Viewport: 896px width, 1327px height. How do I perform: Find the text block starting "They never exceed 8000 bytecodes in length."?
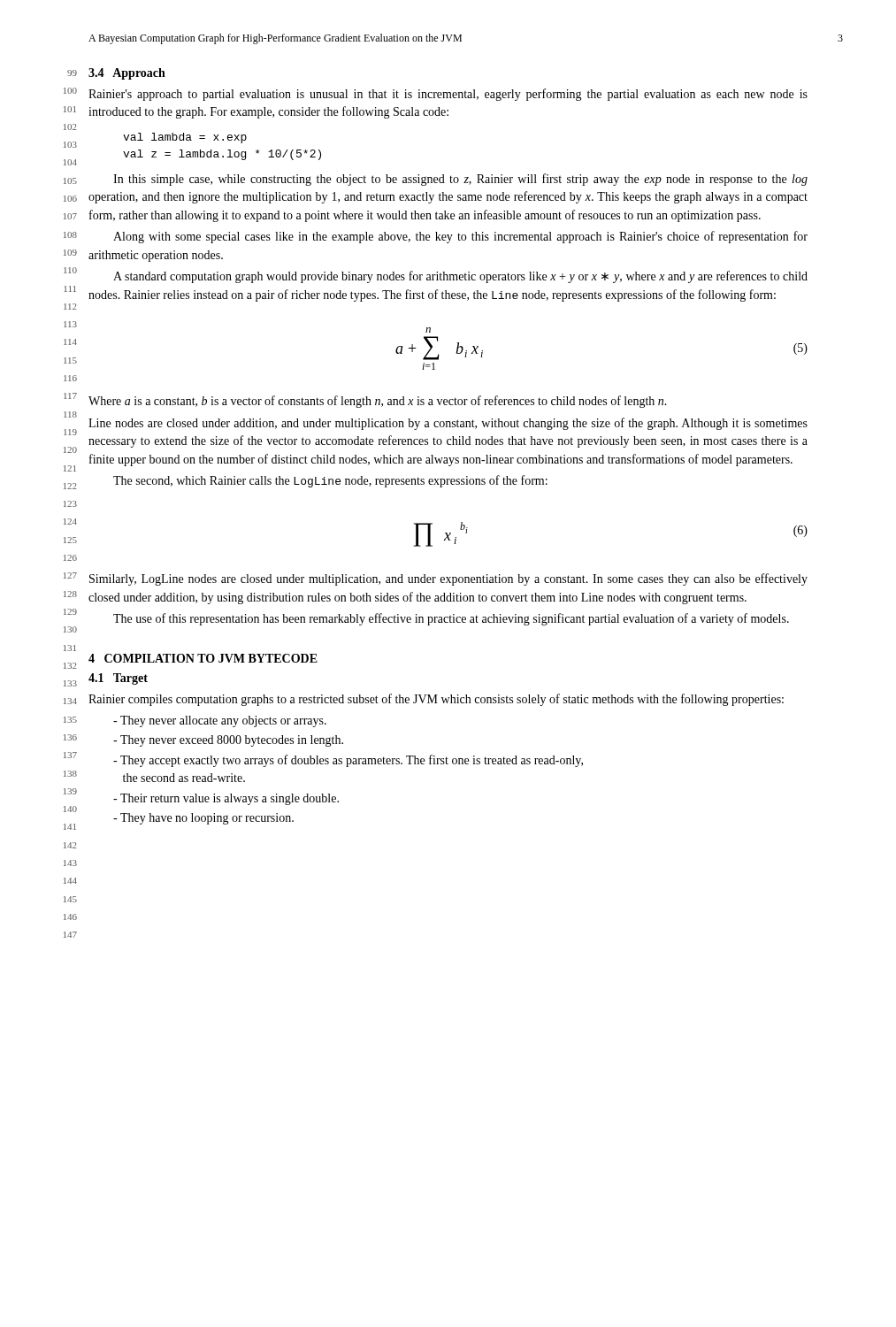click(x=229, y=740)
